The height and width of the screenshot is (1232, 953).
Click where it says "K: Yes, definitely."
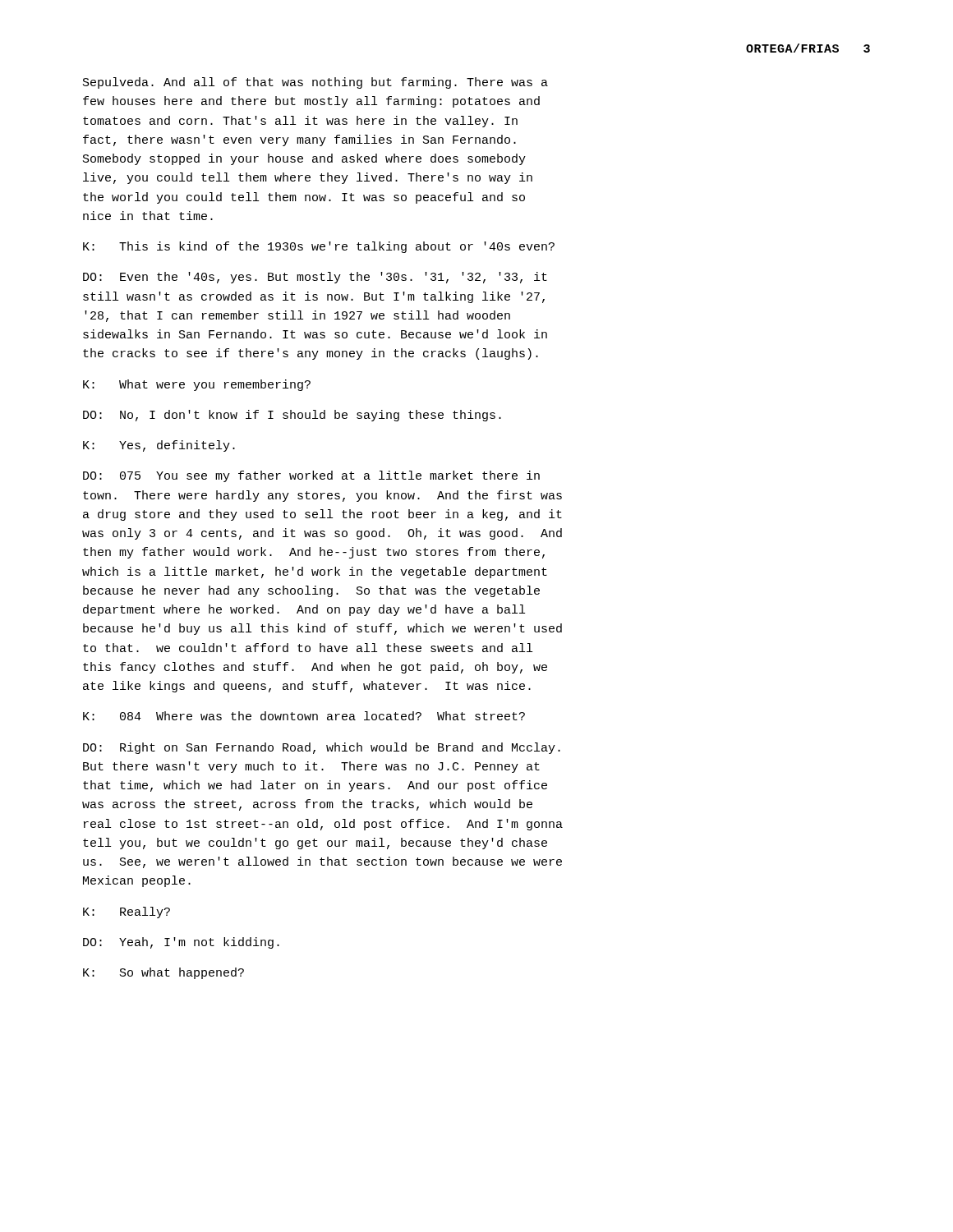coord(160,446)
